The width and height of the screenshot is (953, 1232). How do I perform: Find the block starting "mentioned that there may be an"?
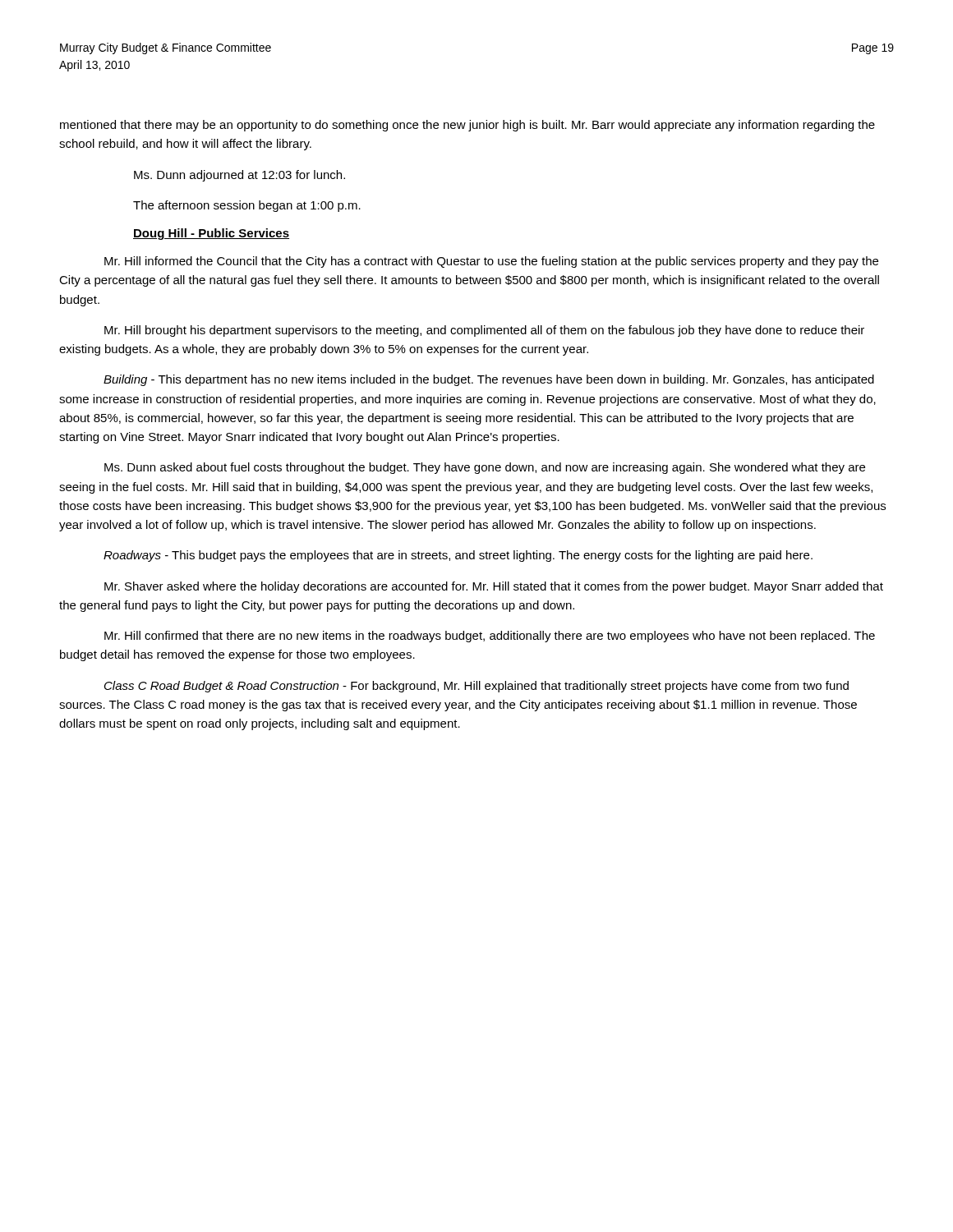(x=467, y=134)
